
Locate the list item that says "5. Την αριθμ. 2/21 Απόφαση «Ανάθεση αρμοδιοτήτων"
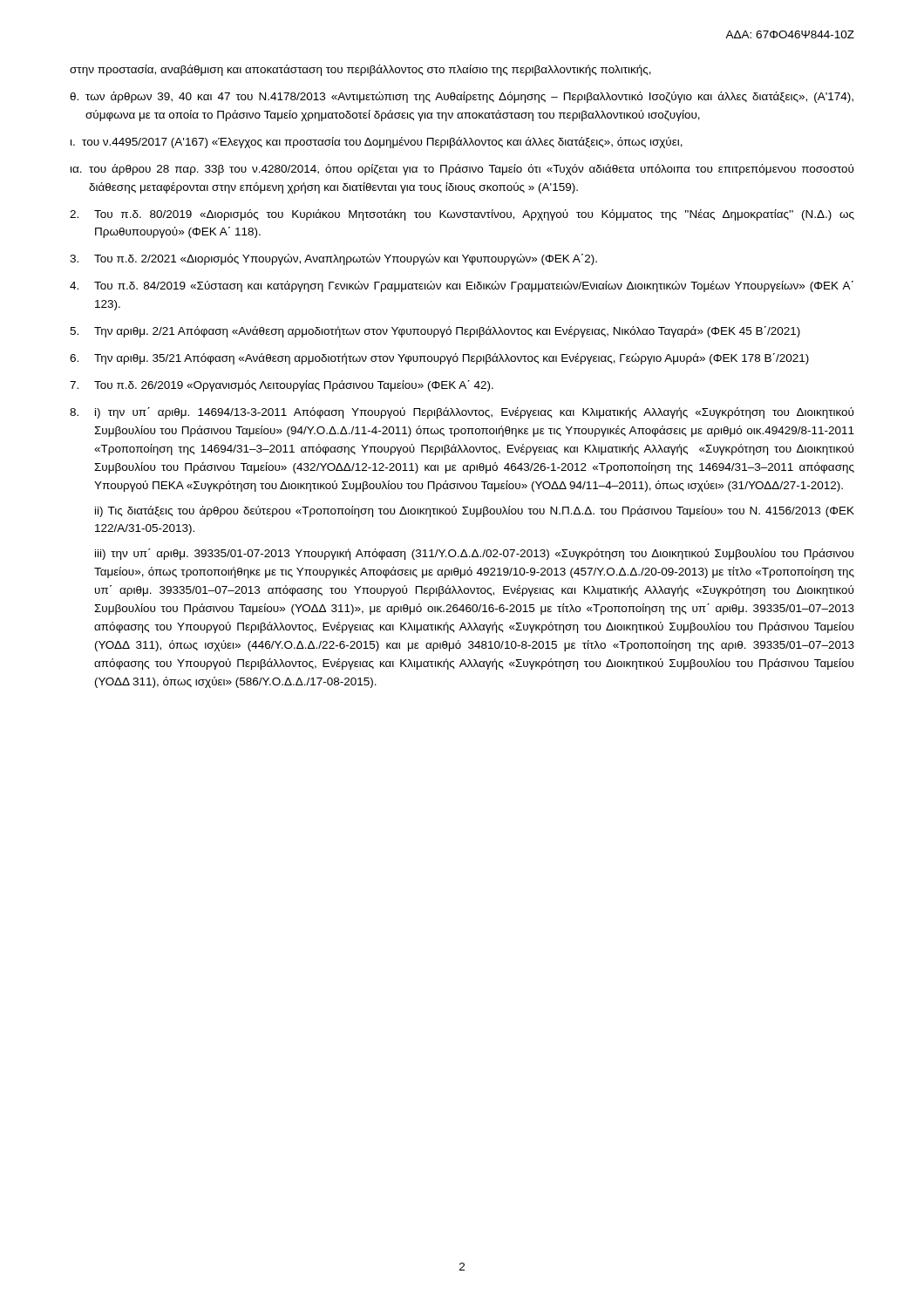coord(462,332)
